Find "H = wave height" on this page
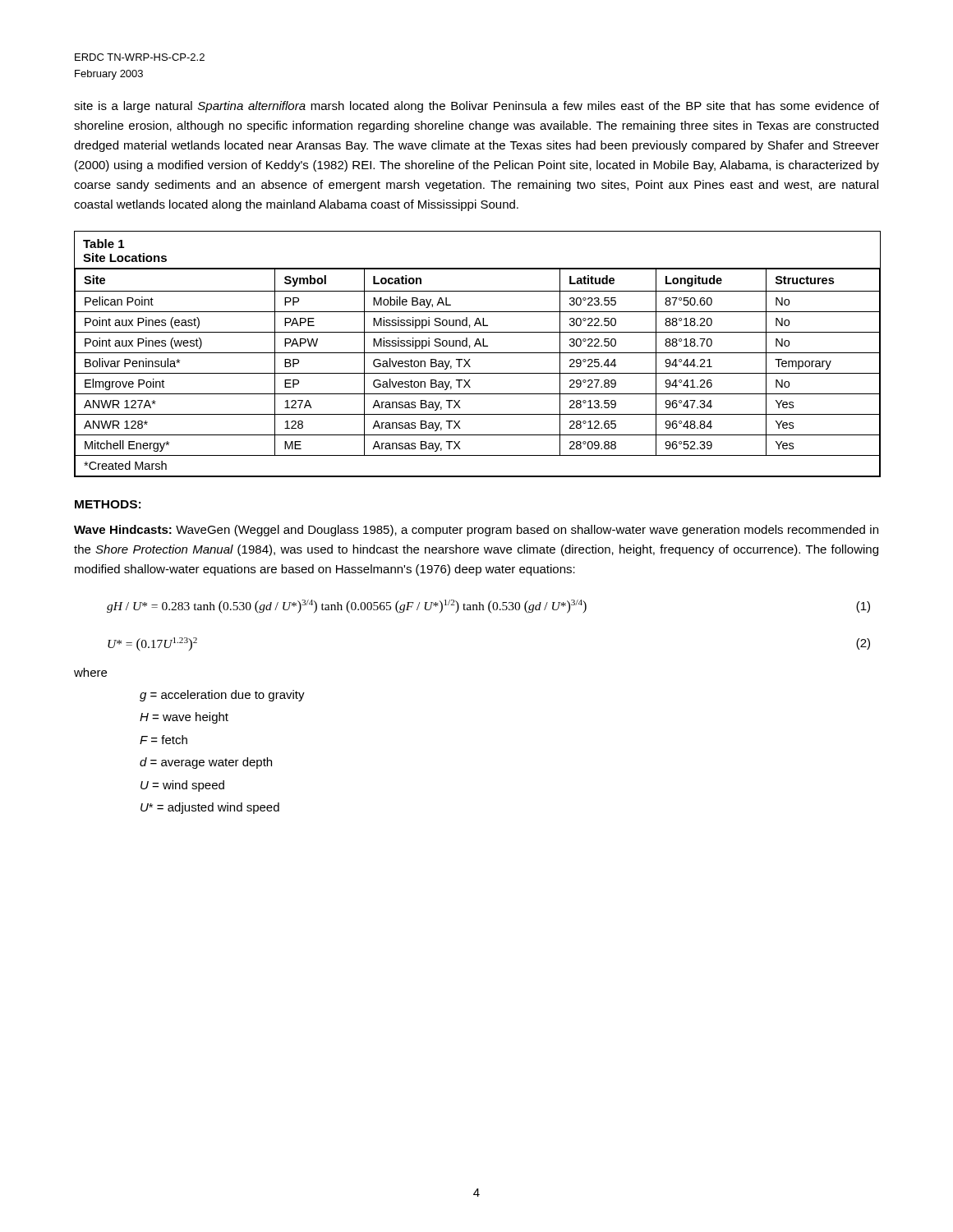The image size is (953, 1232). tap(184, 717)
